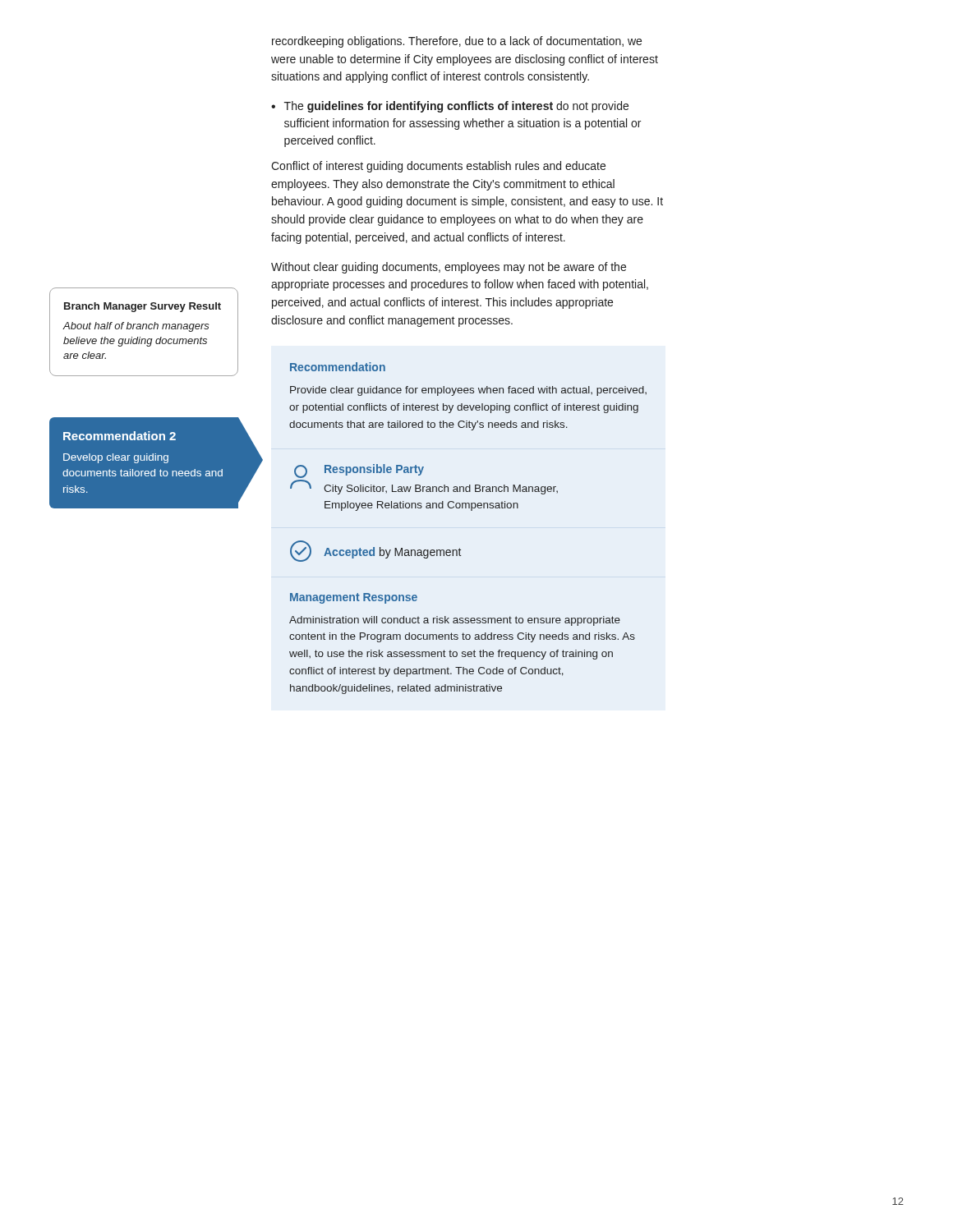953x1232 pixels.
Task: Select the text block starting "Recommendation Provide clear"
Action: 468,397
